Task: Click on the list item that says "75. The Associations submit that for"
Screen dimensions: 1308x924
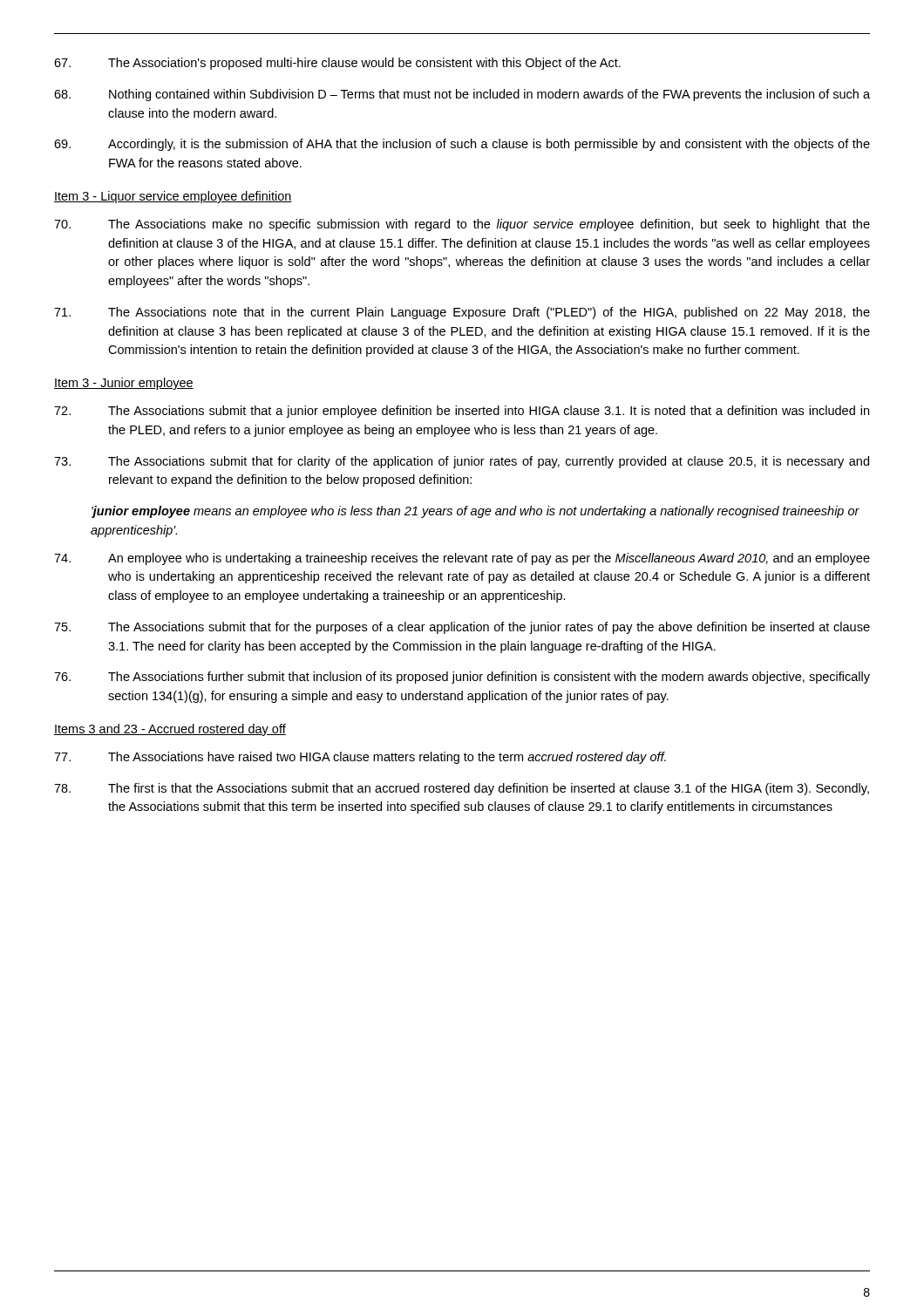Action: (462, 637)
